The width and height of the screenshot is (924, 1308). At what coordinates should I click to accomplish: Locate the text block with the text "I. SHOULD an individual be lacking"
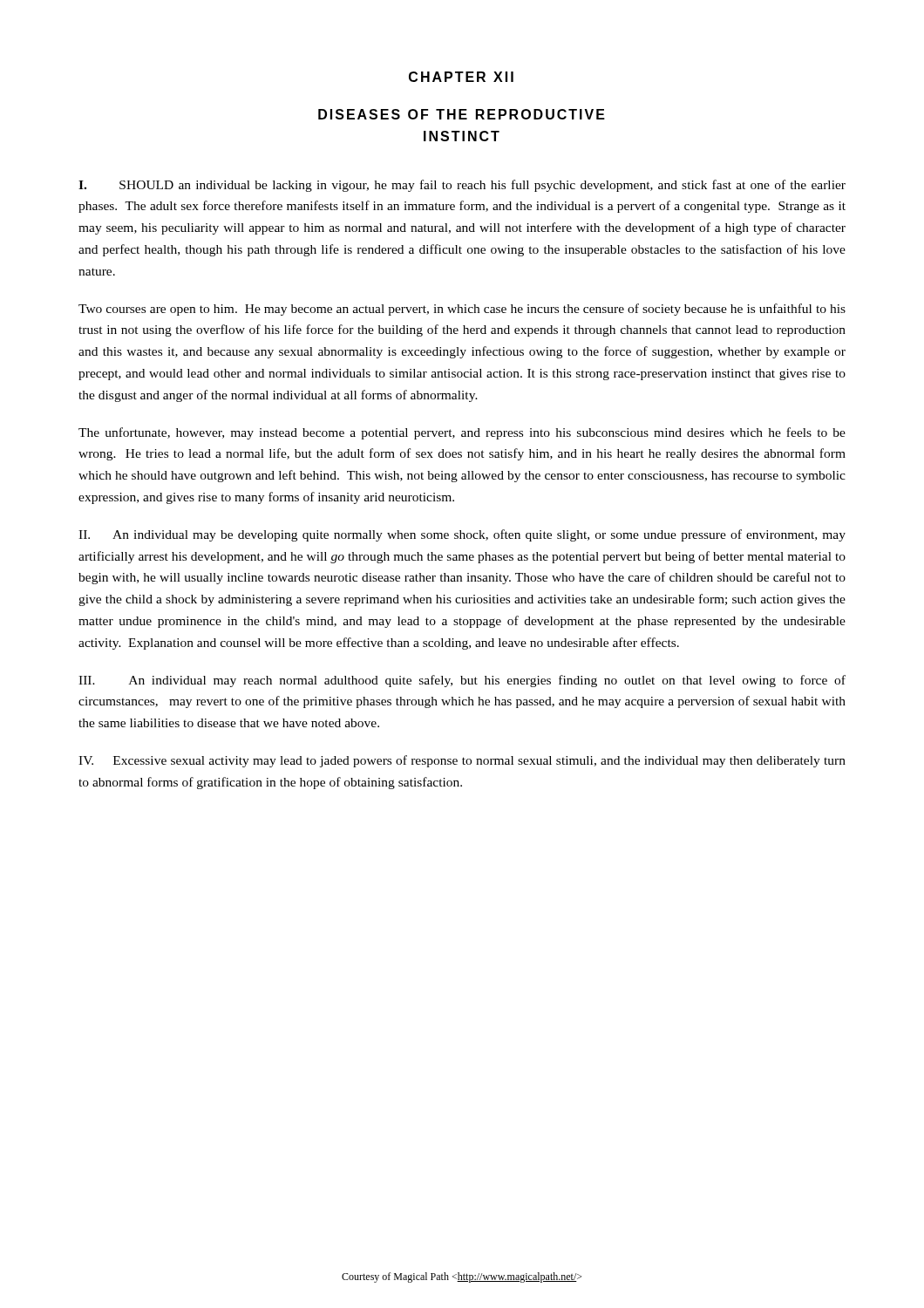pyautogui.click(x=462, y=227)
